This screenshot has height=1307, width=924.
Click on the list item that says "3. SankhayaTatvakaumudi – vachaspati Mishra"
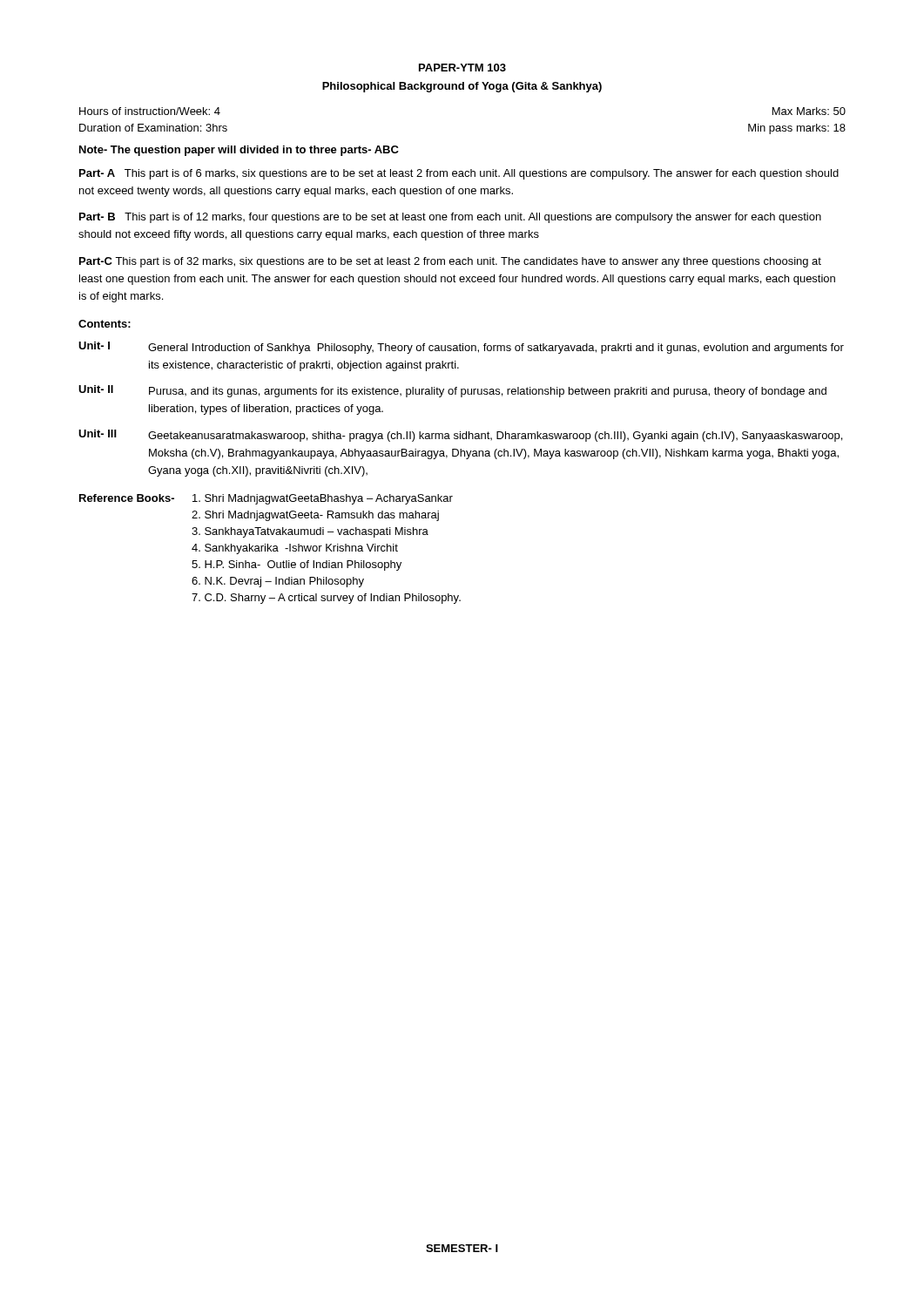pyautogui.click(x=310, y=531)
